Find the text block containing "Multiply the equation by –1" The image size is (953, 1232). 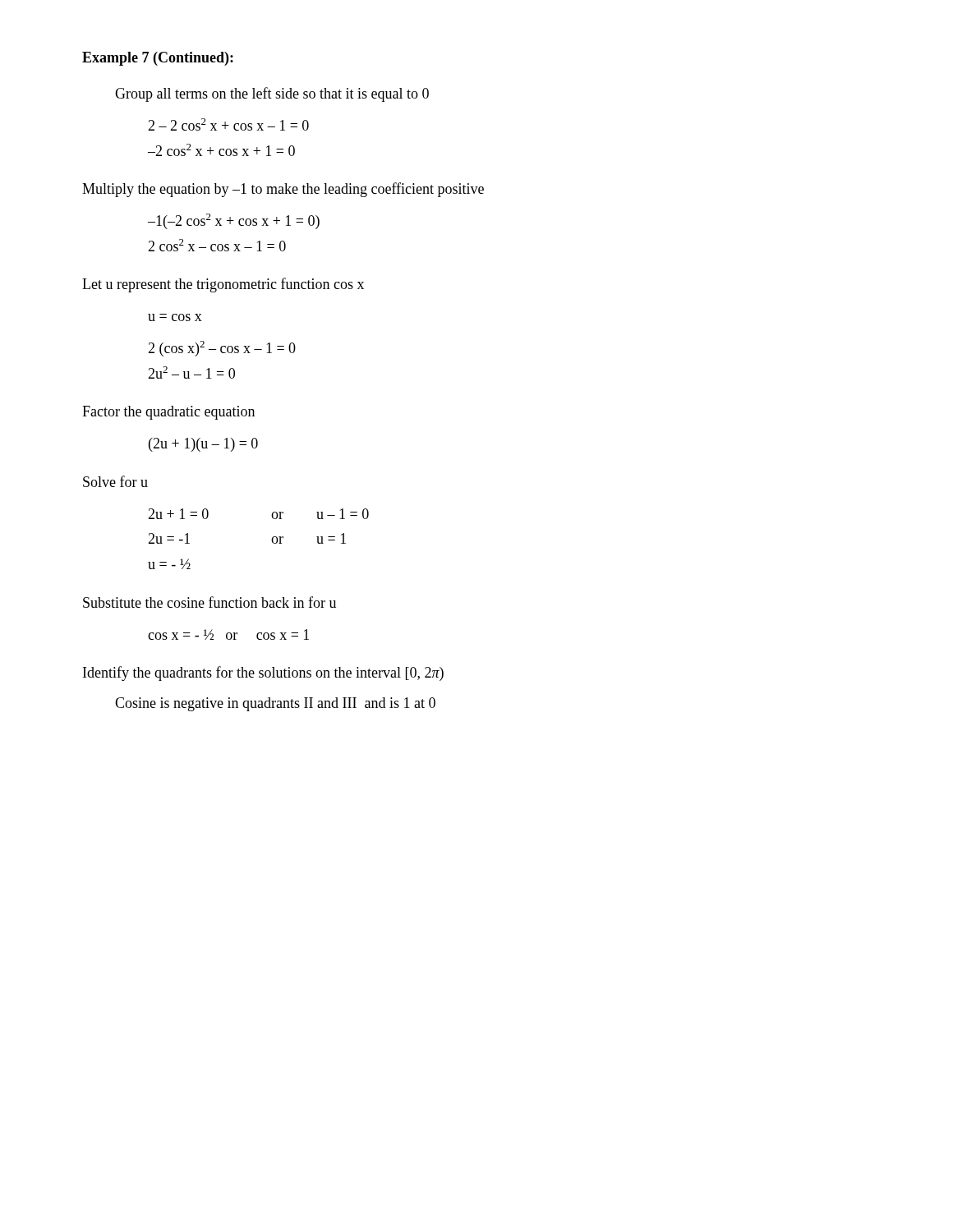(x=283, y=189)
